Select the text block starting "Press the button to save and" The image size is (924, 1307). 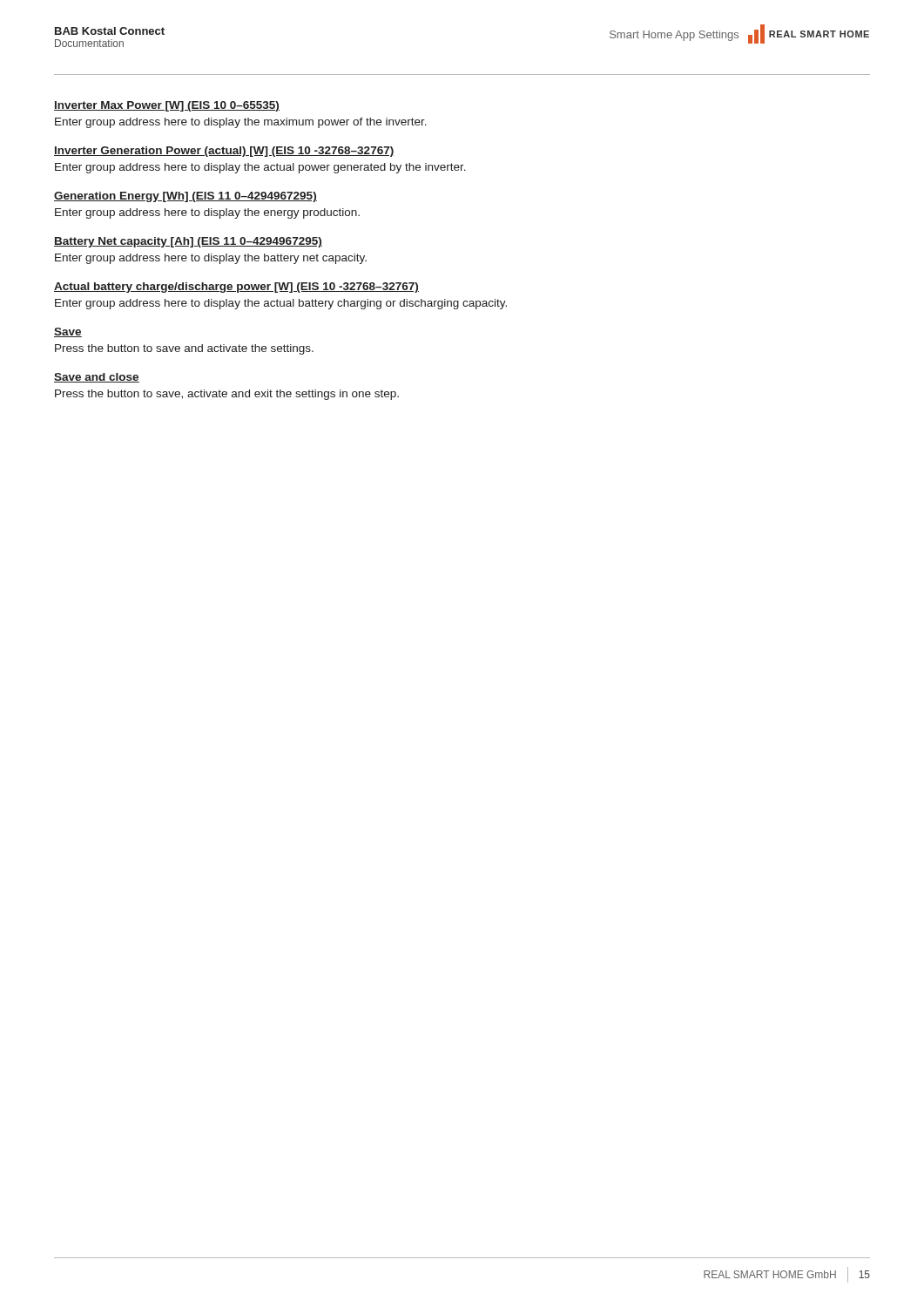click(x=184, y=348)
